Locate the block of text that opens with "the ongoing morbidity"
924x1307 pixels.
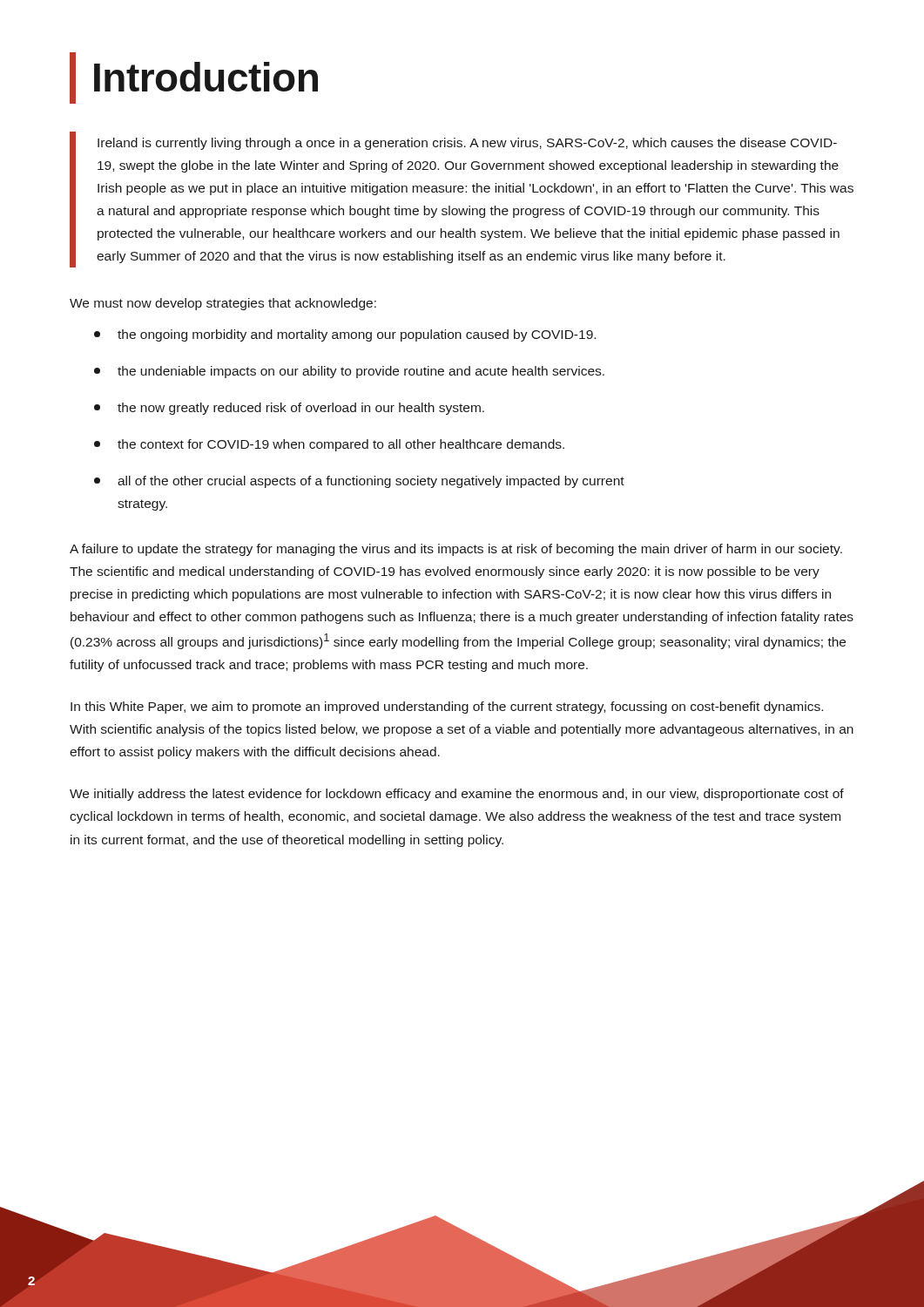click(346, 334)
